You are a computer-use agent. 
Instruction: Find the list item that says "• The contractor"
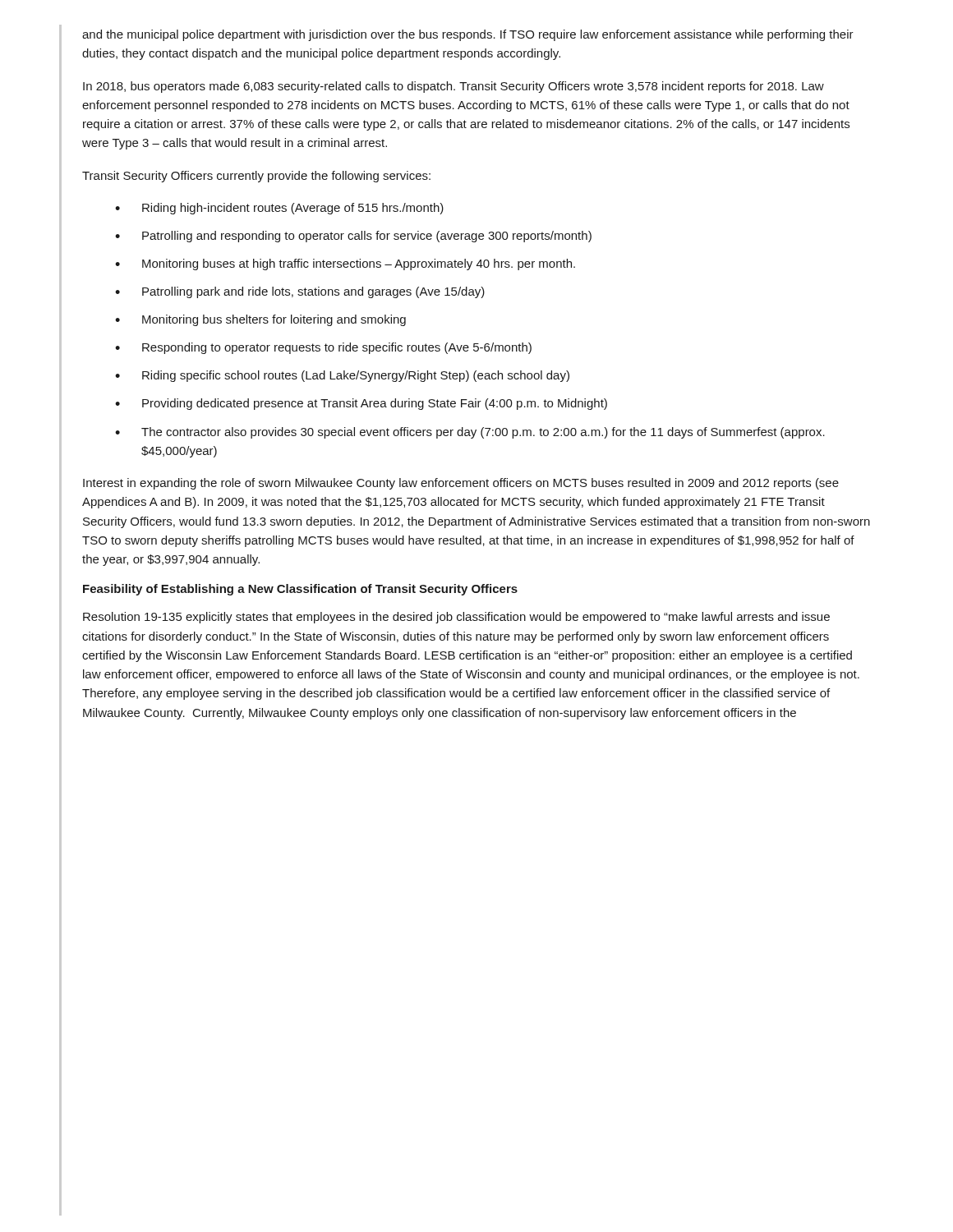click(493, 441)
